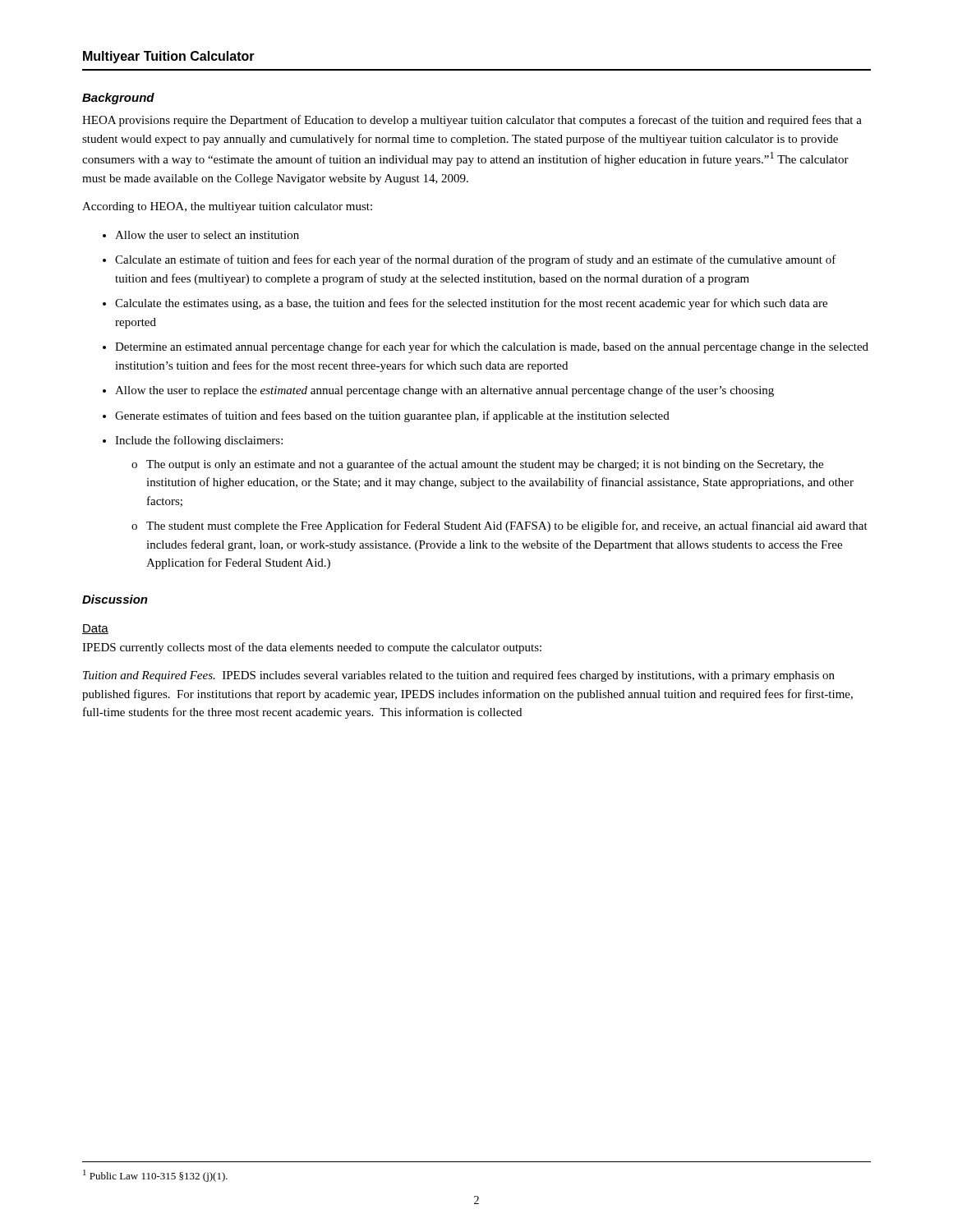Point to the block beginning "Generate estimates of"
Screen dimensions: 1232x953
pos(493,415)
